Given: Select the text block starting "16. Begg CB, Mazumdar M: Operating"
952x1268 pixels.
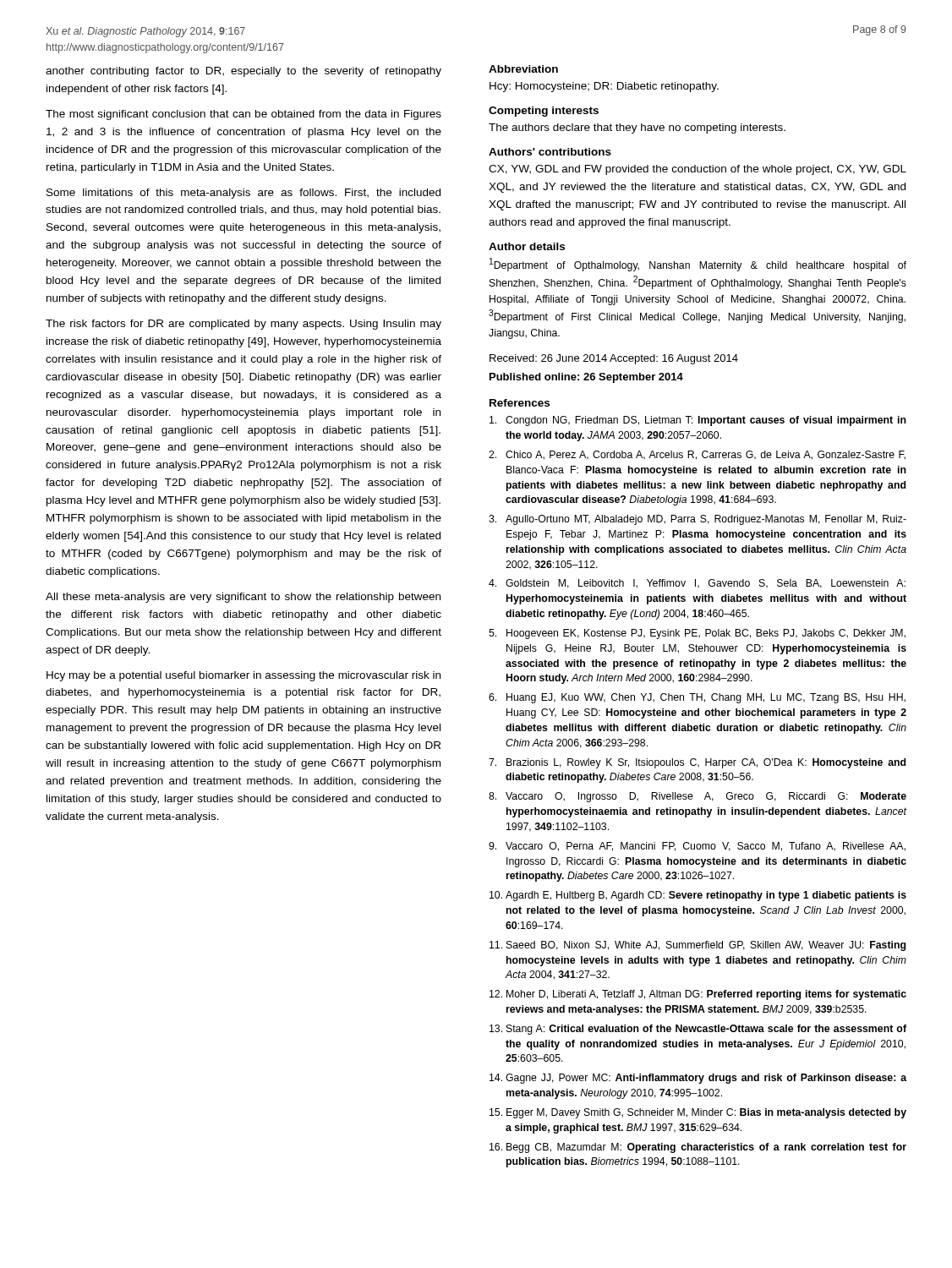Looking at the screenshot, I should point(697,1155).
